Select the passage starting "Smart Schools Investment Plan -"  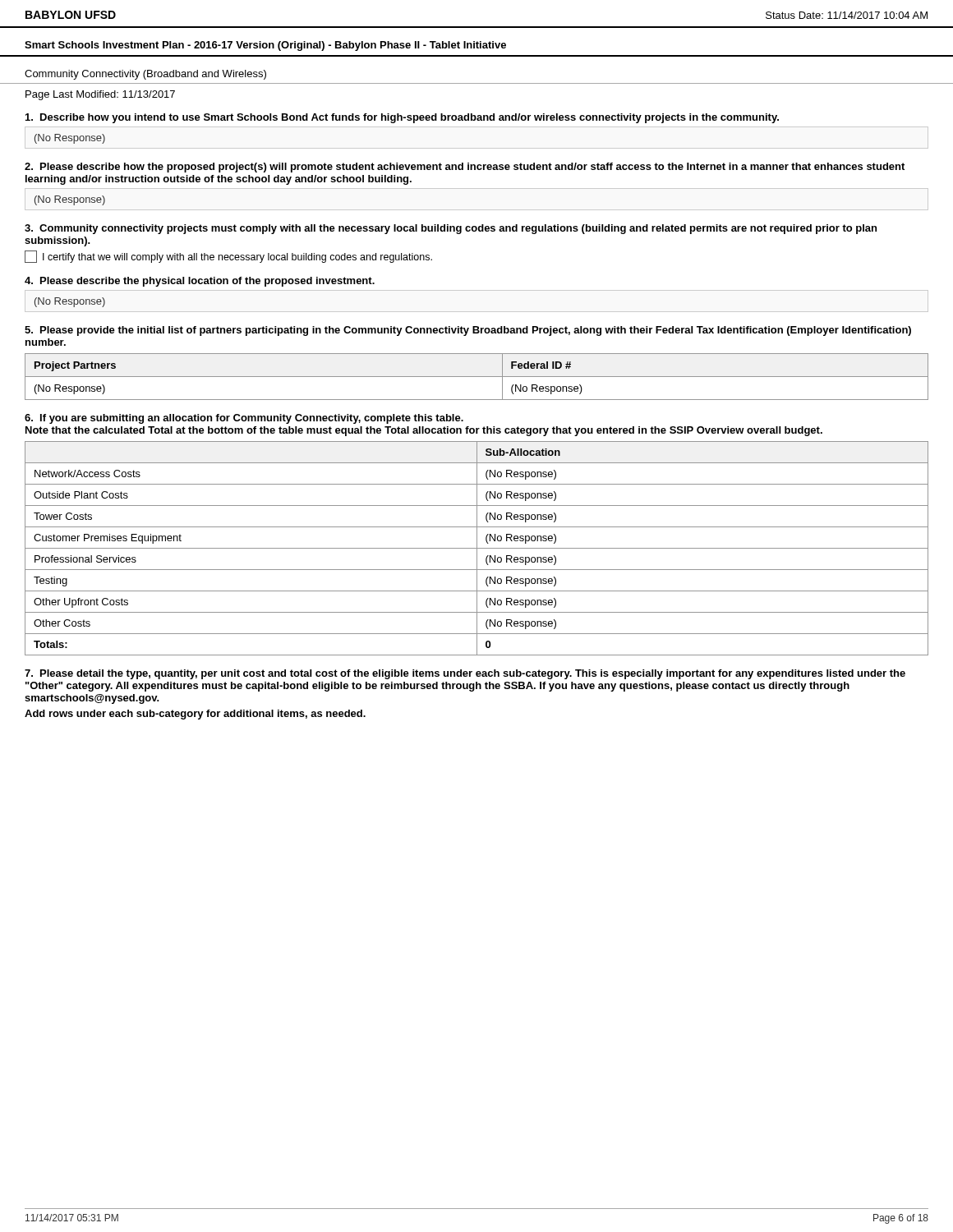click(266, 45)
